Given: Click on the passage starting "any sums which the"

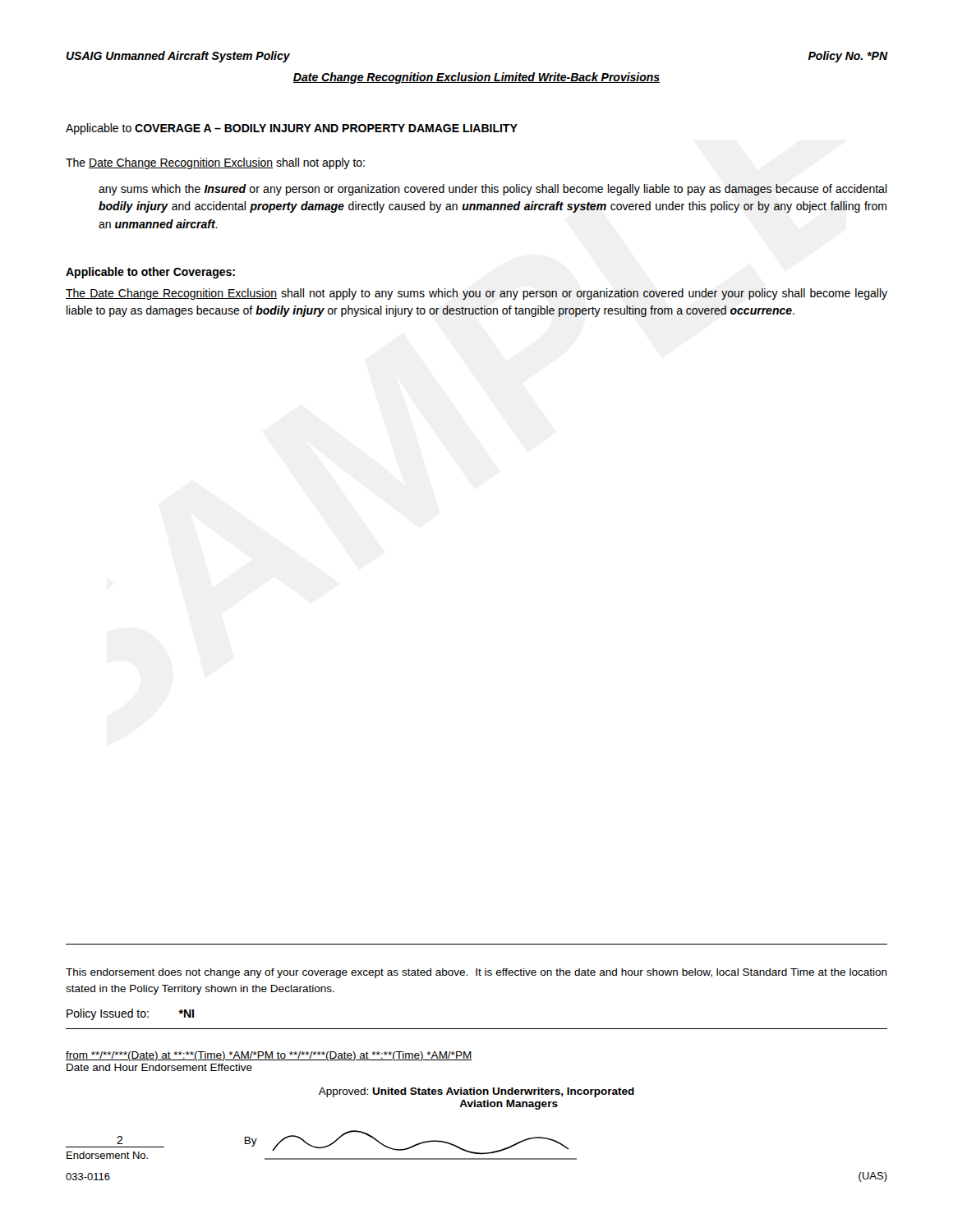Looking at the screenshot, I should (493, 206).
